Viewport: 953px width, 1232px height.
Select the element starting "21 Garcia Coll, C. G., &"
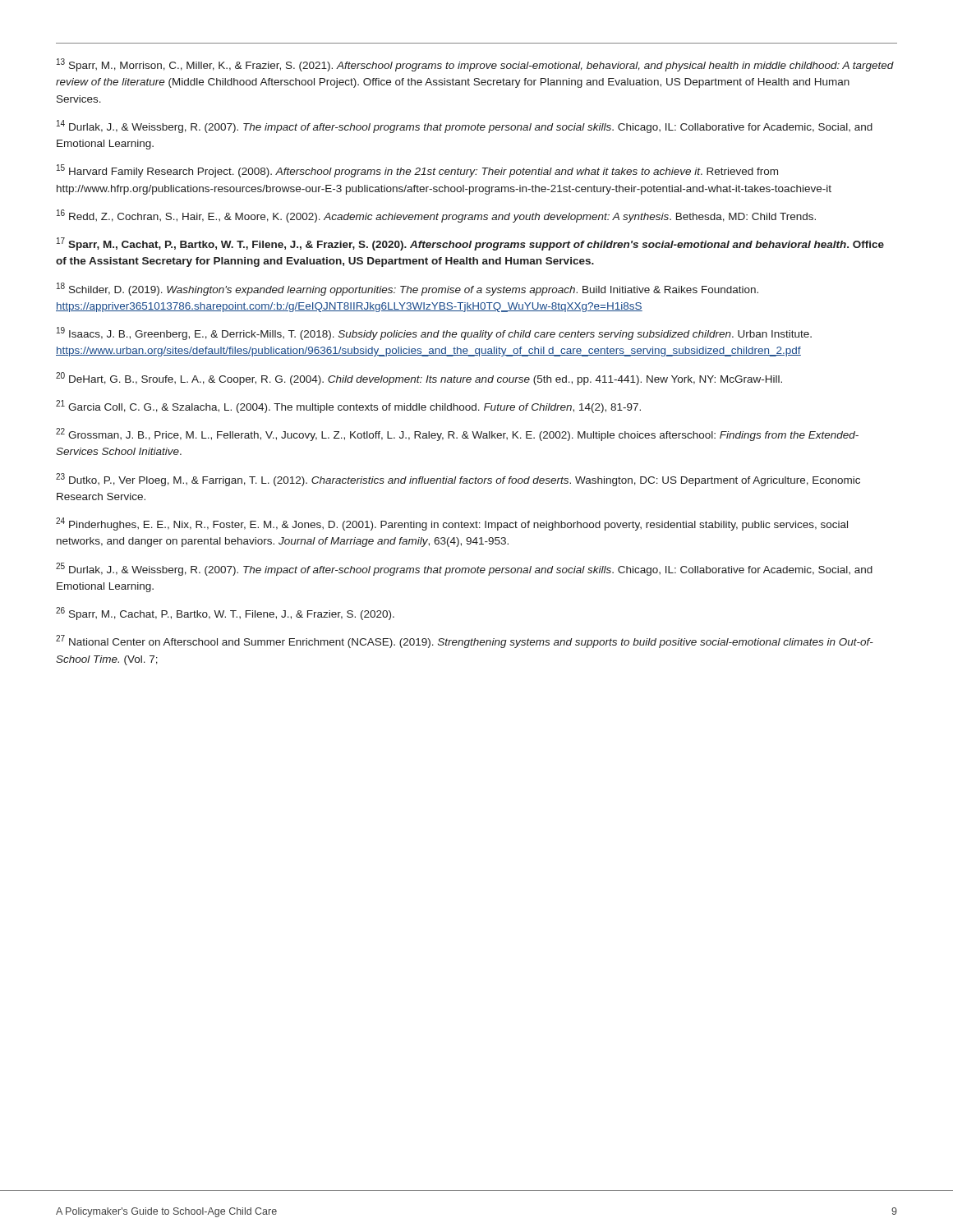pyautogui.click(x=349, y=406)
